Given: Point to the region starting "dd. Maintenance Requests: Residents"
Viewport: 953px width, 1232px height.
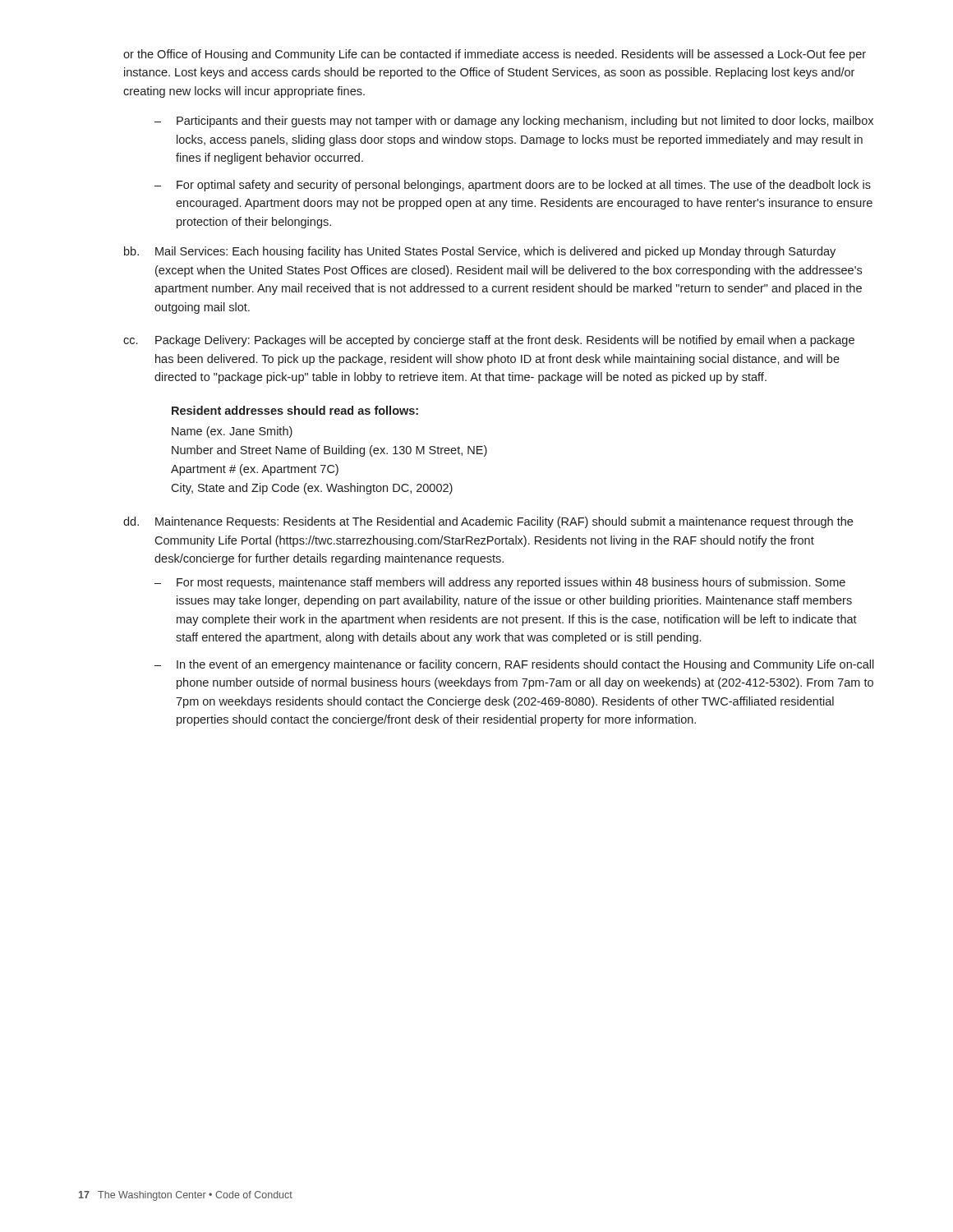Looking at the screenshot, I should (499, 541).
